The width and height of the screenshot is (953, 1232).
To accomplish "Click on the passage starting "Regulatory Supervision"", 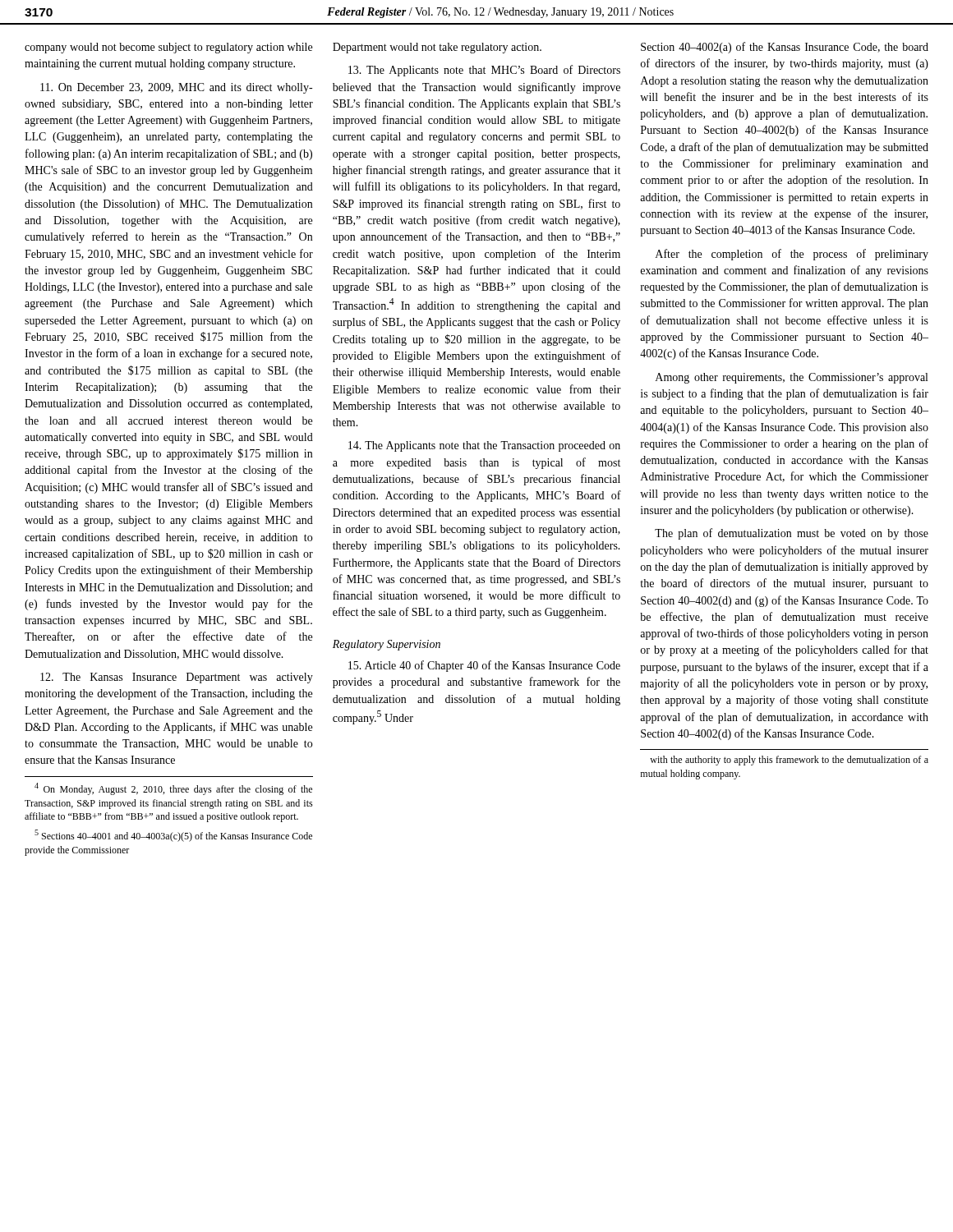I will click(387, 645).
